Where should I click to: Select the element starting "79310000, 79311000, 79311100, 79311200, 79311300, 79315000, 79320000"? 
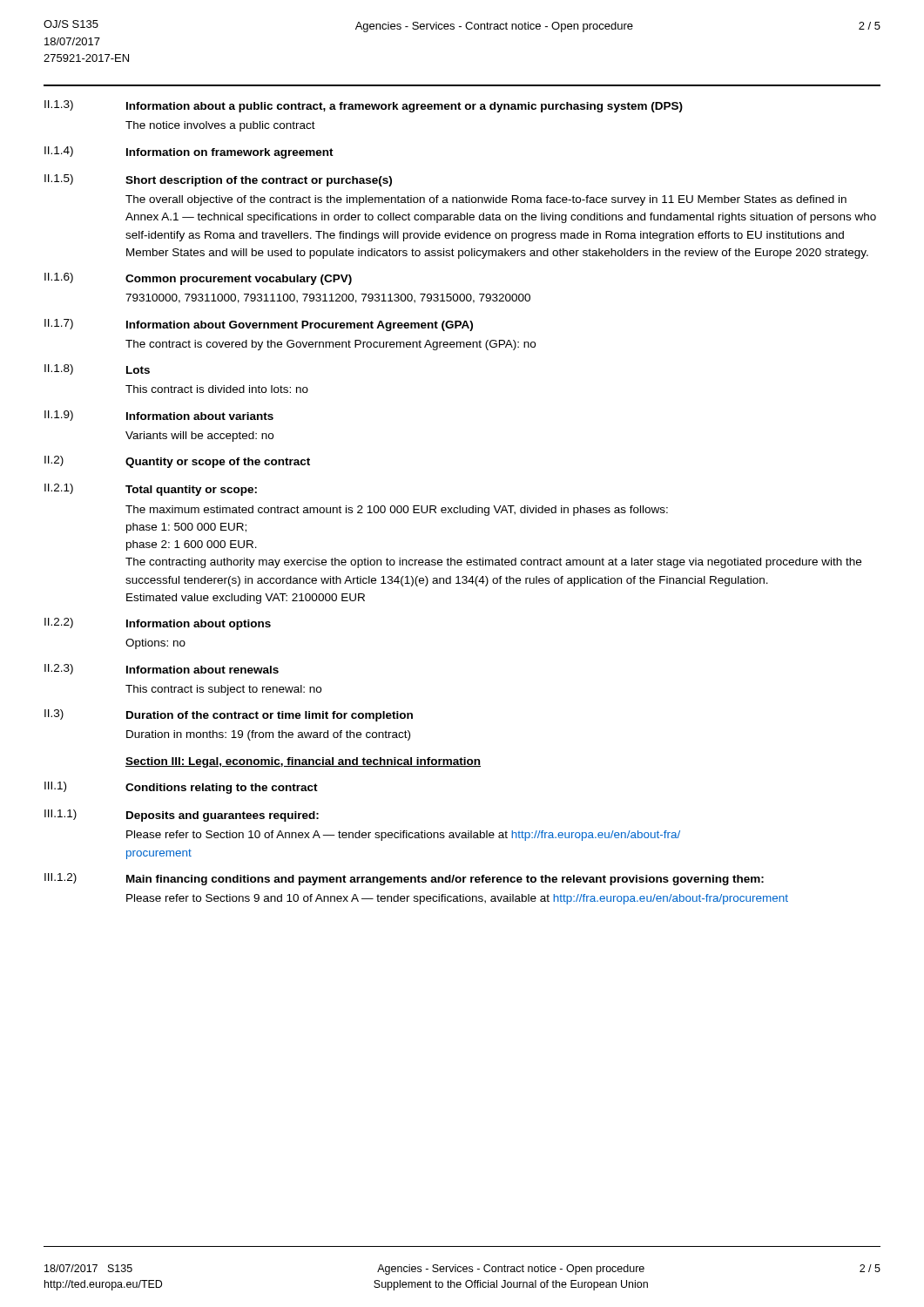(x=328, y=298)
